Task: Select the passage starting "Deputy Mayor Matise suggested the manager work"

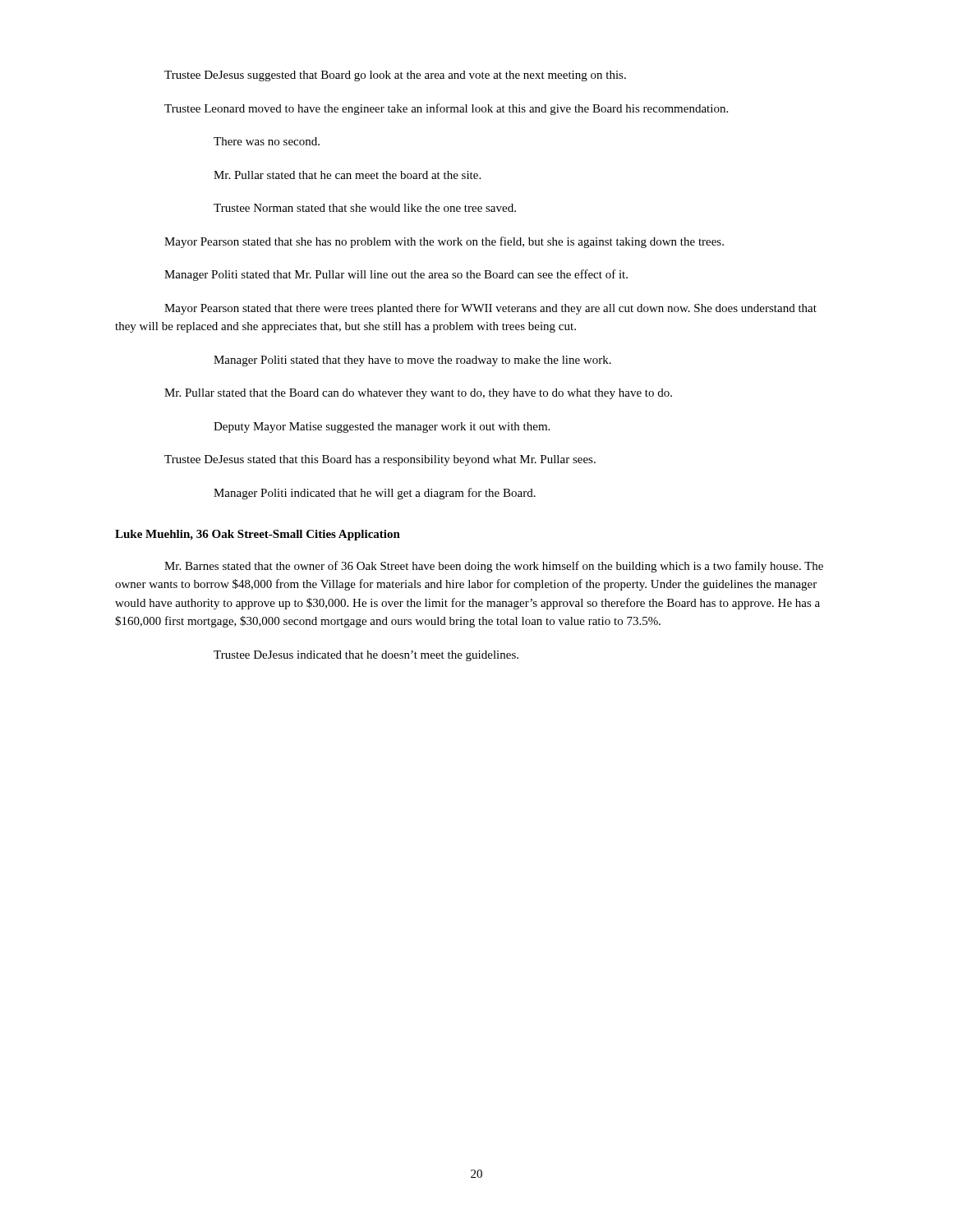Action: point(382,426)
